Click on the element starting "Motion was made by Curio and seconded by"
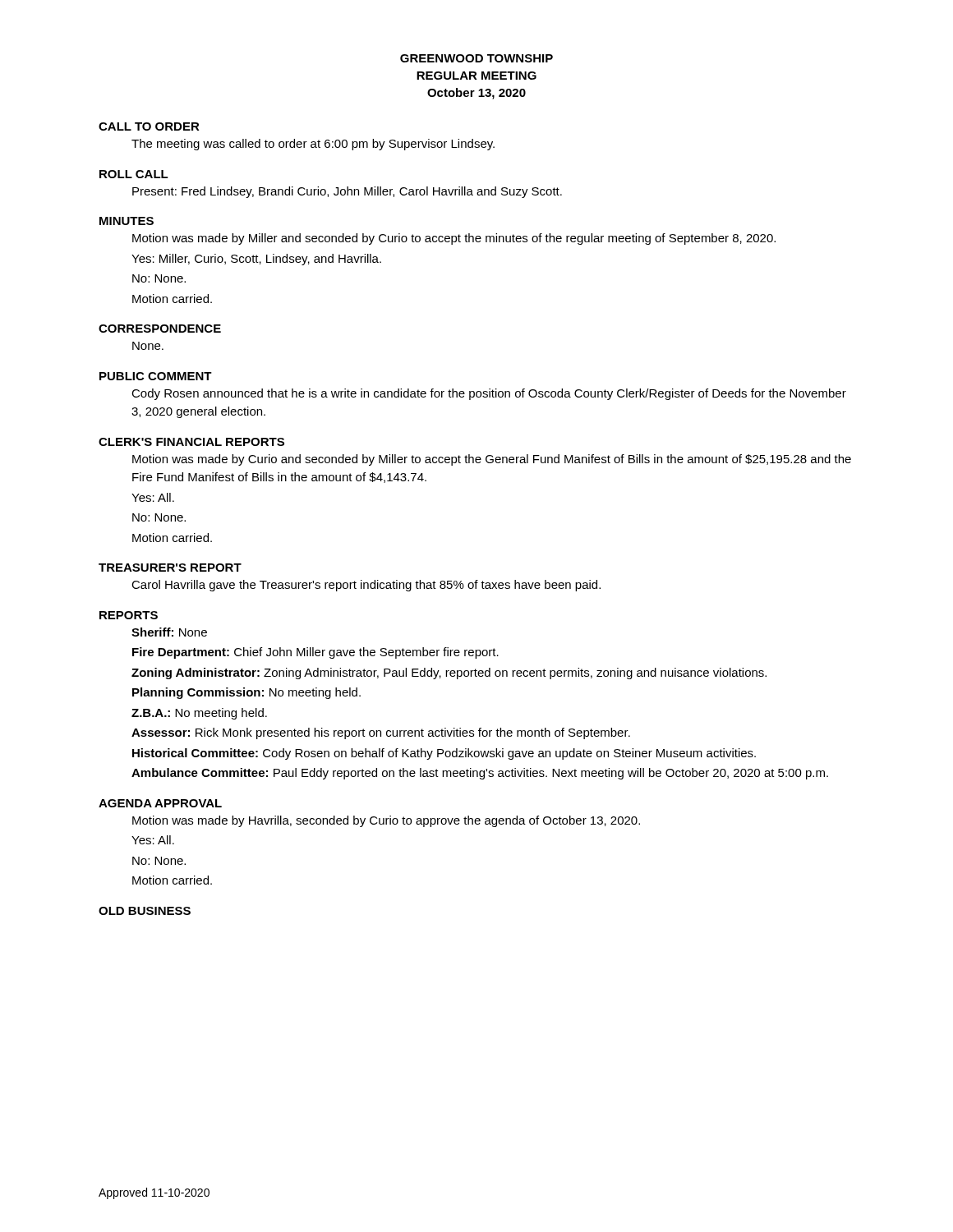This screenshot has width=953, height=1232. tap(492, 460)
